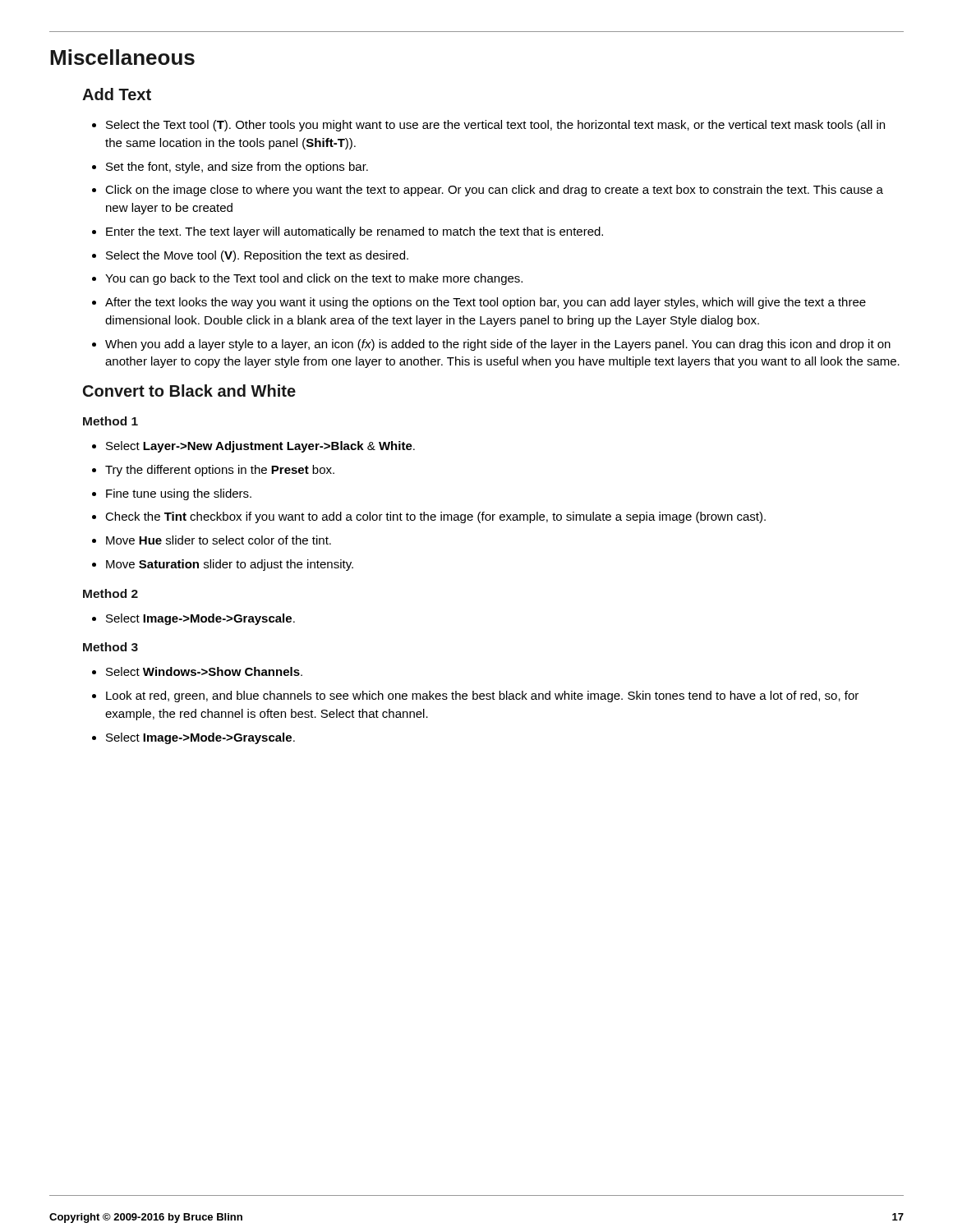The height and width of the screenshot is (1232, 953).
Task: Locate the section header that reads "Method 1"
Action: pyautogui.click(x=110, y=421)
